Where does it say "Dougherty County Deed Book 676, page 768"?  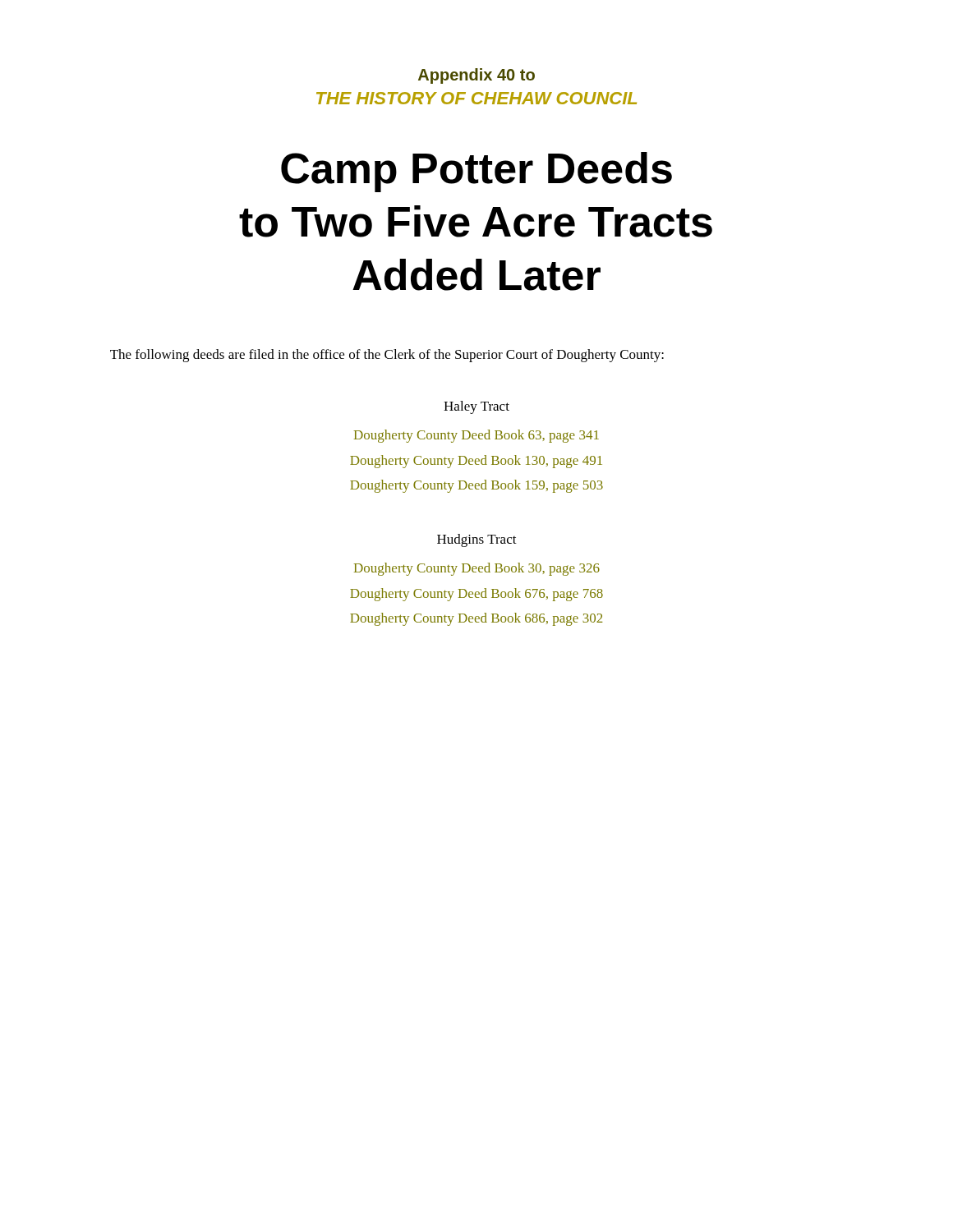(476, 593)
